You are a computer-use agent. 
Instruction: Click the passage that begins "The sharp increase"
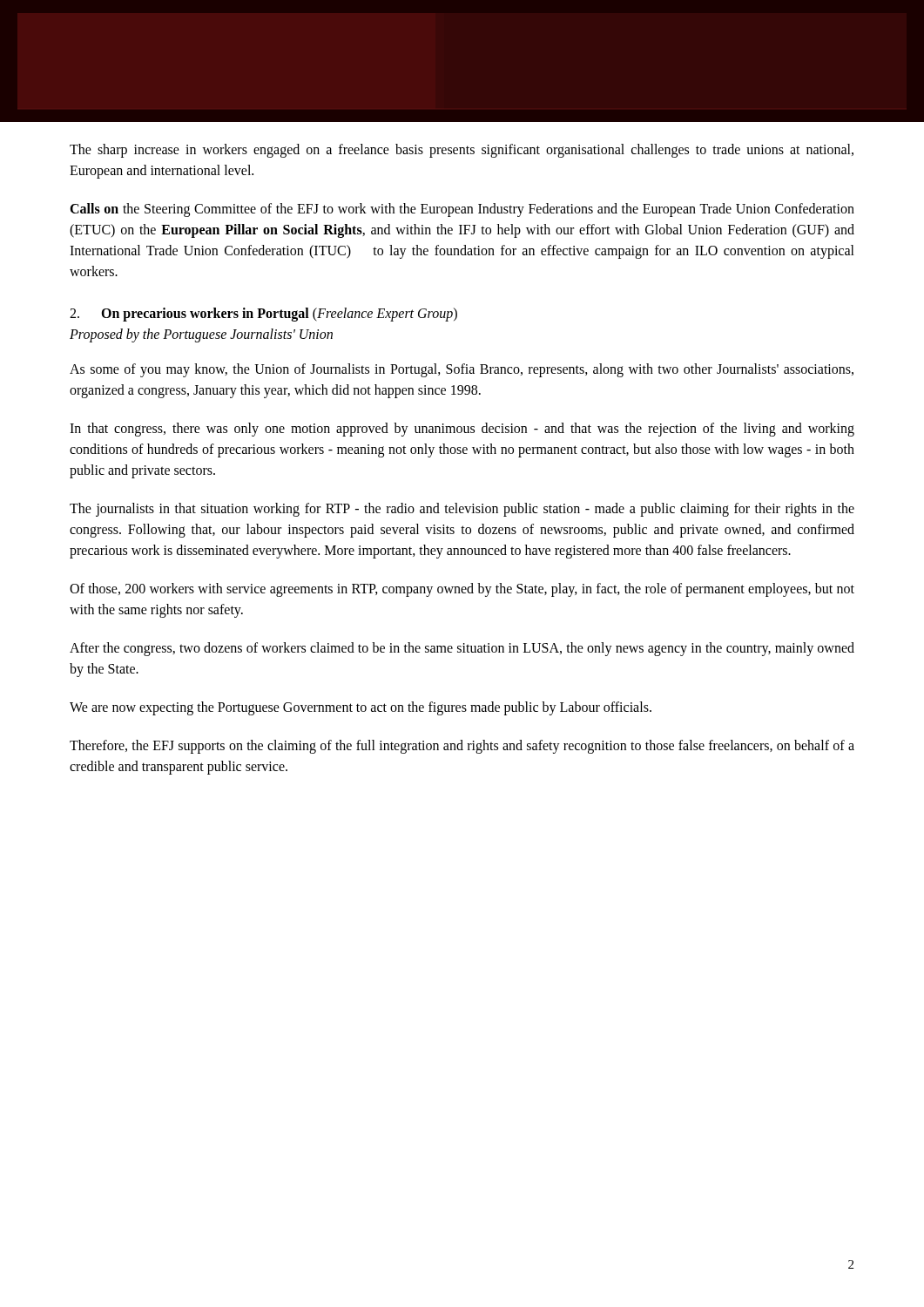pos(462,160)
